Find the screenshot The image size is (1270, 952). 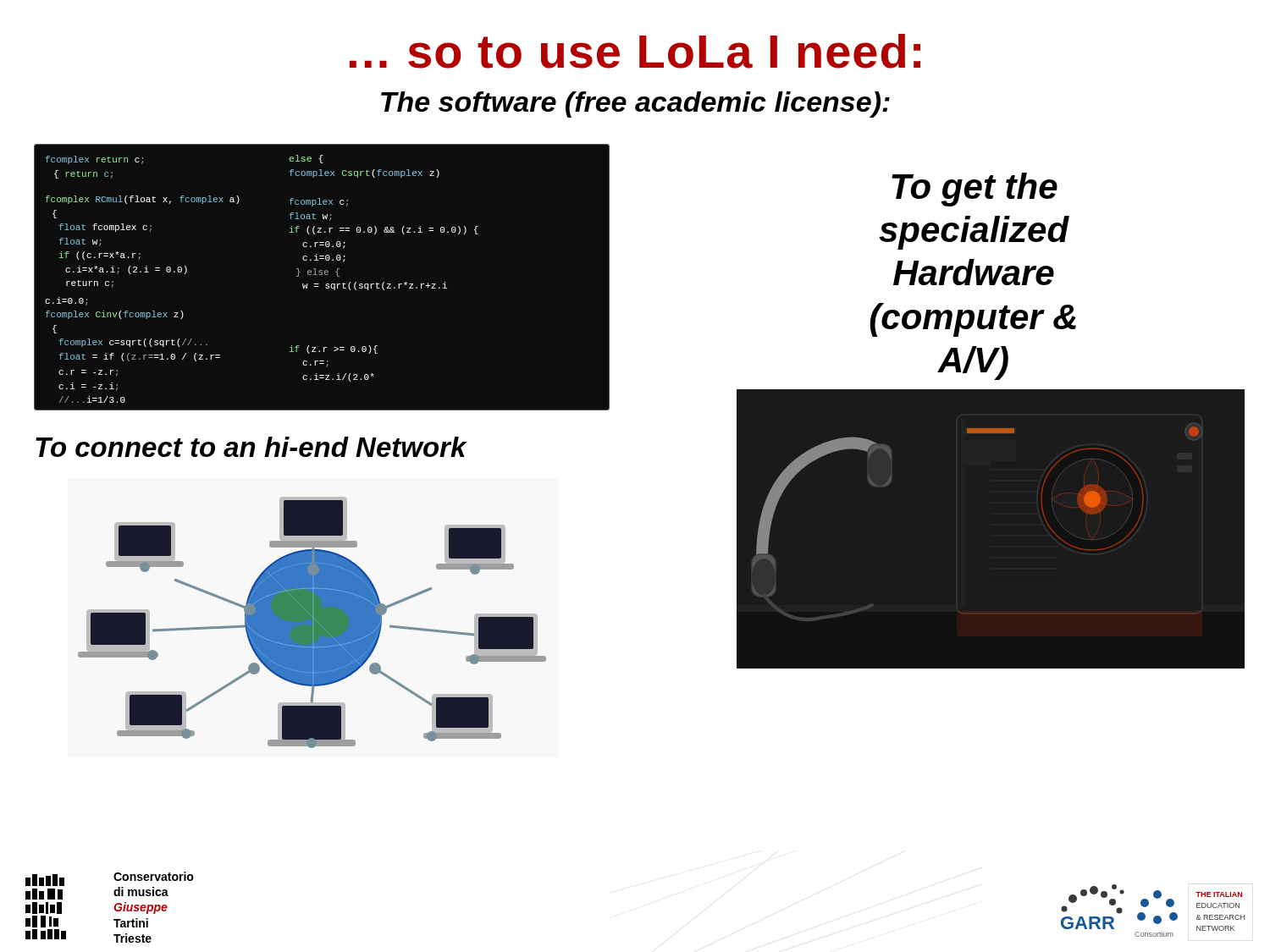pyautogui.click(x=322, y=277)
